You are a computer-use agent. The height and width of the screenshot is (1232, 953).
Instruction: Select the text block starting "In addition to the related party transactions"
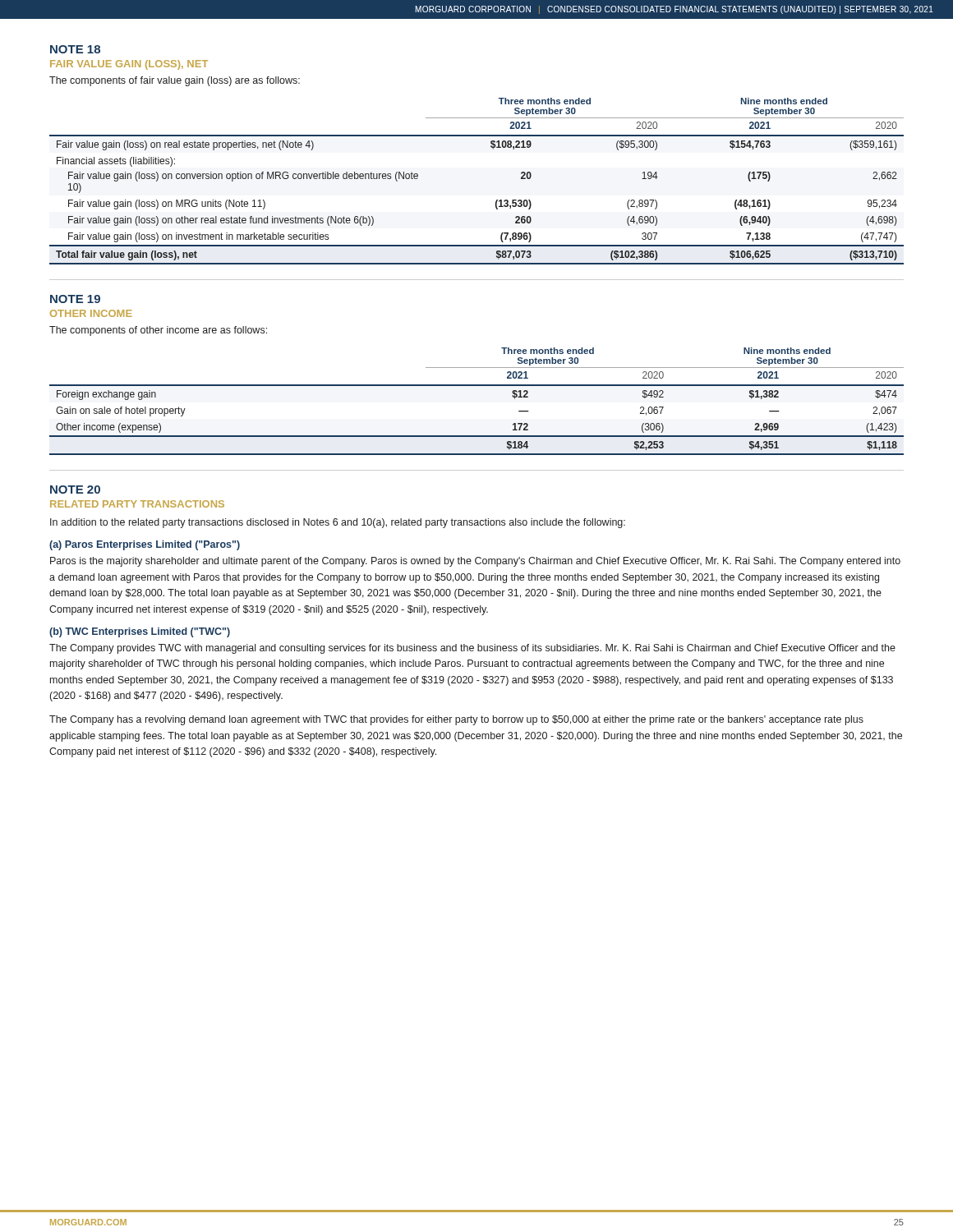click(338, 522)
